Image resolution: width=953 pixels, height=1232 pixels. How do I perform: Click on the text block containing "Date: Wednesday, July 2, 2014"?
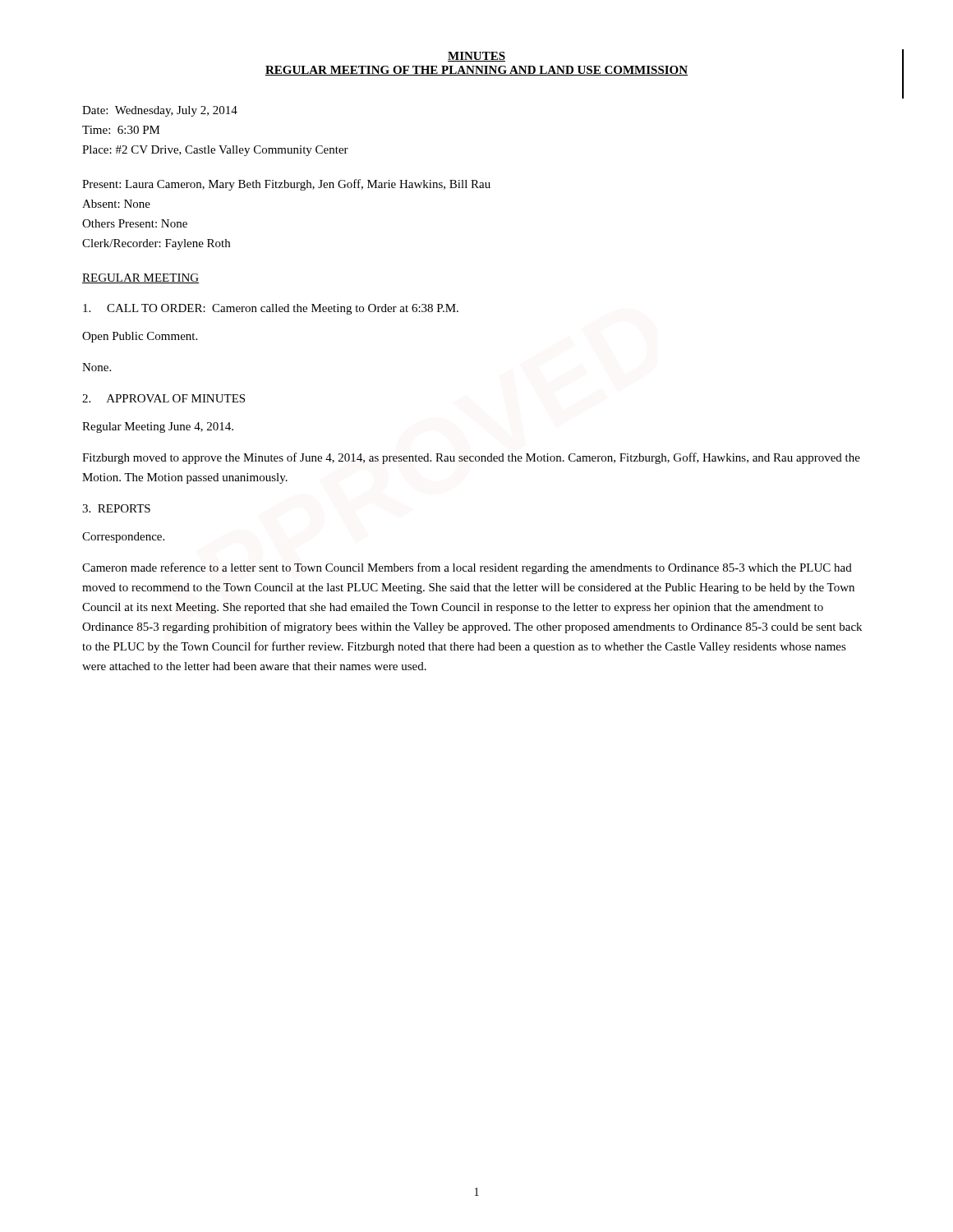tap(160, 111)
